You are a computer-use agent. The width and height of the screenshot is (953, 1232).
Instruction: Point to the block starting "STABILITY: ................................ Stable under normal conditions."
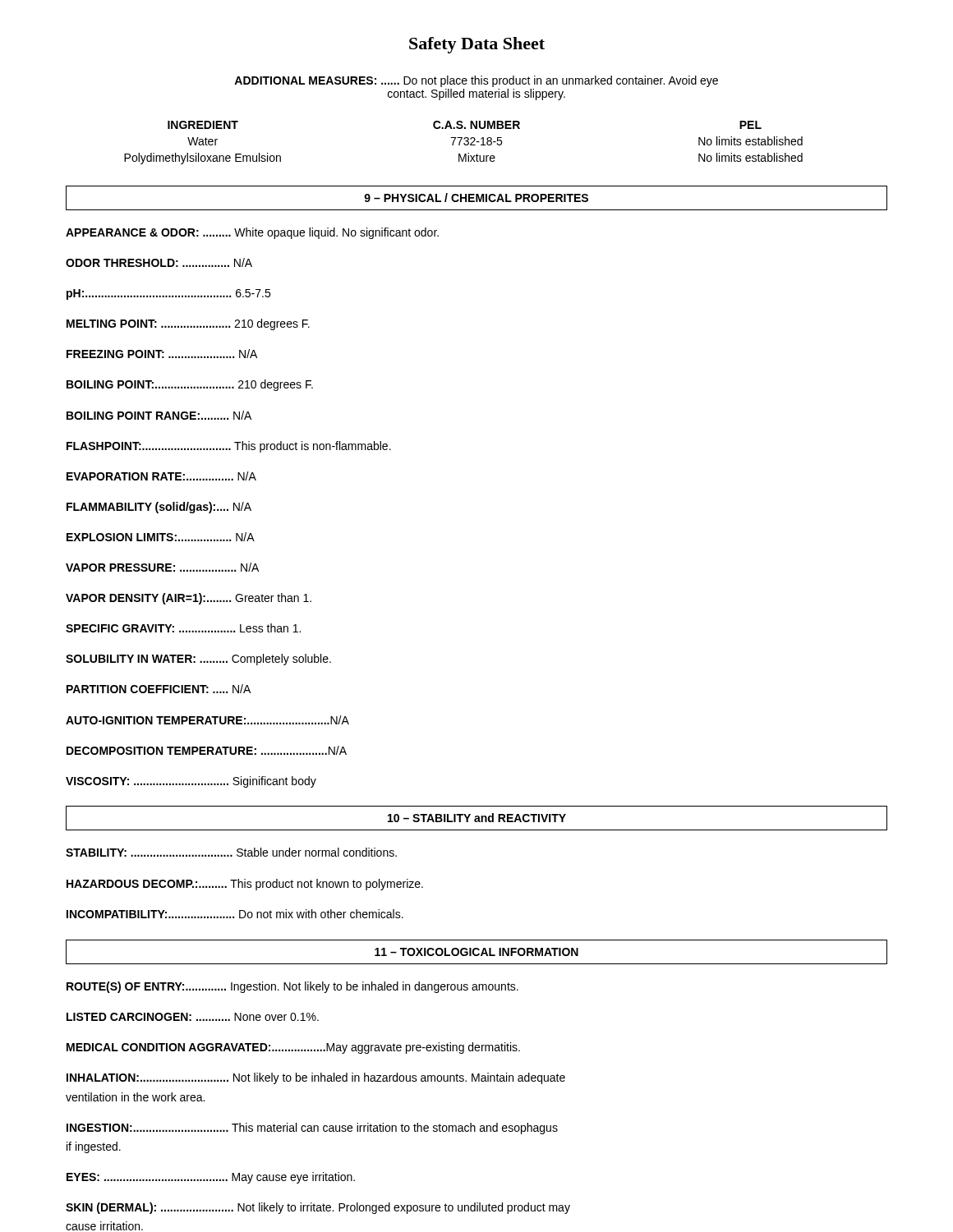[x=231, y=852]
